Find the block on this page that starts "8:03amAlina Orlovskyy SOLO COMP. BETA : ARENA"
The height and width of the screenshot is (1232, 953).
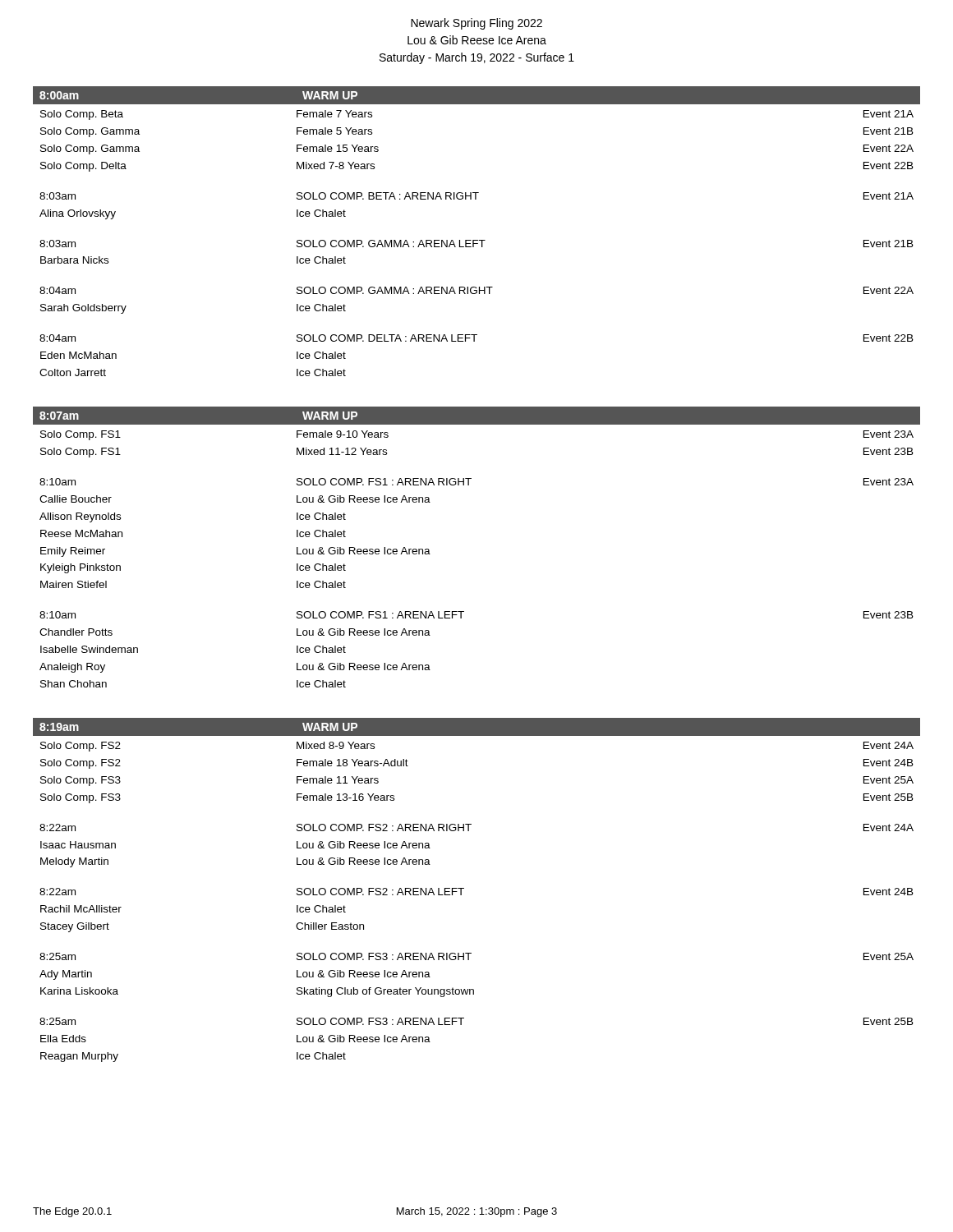click(x=476, y=205)
